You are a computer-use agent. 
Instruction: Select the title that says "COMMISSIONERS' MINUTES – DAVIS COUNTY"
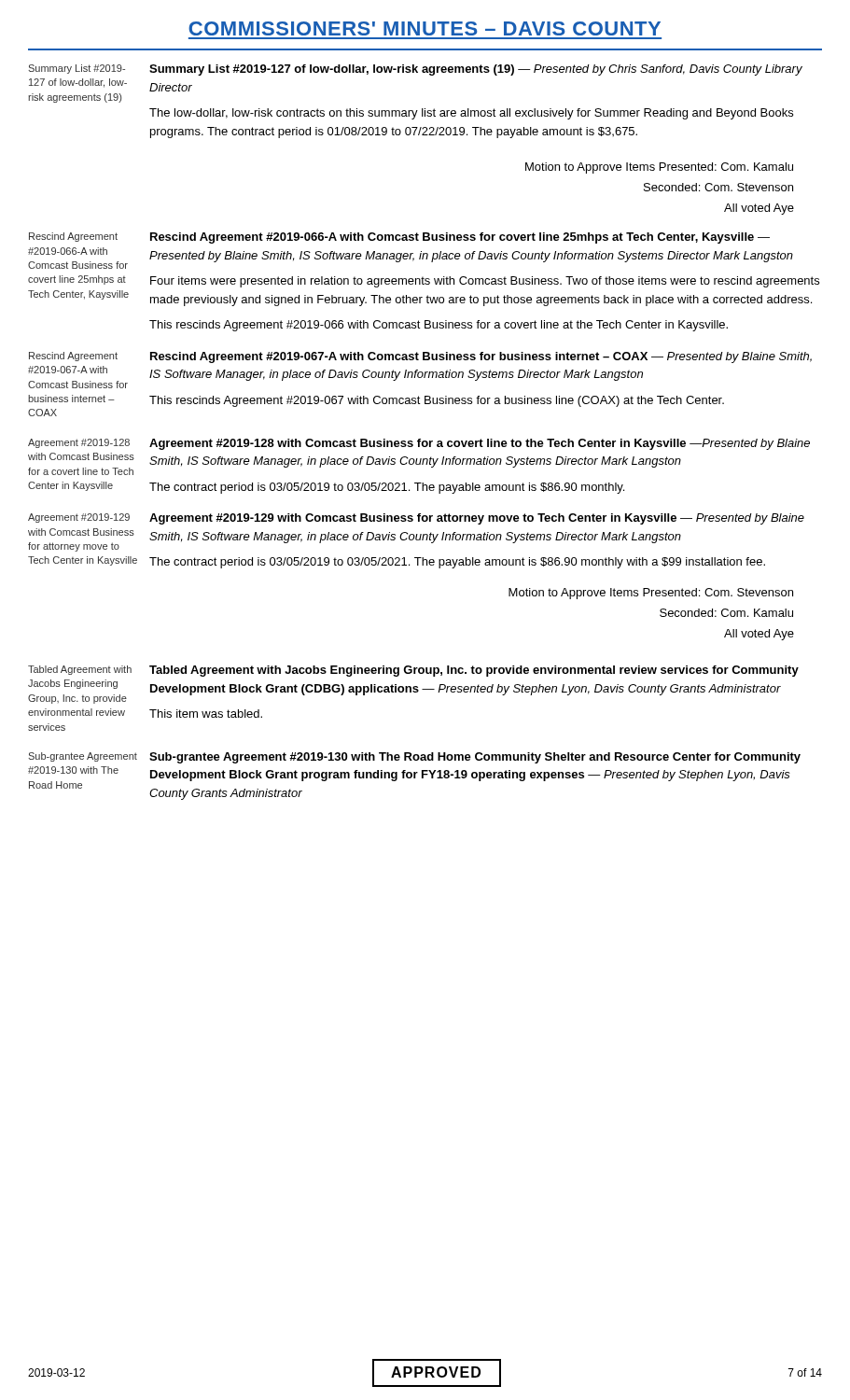[x=425, y=28]
